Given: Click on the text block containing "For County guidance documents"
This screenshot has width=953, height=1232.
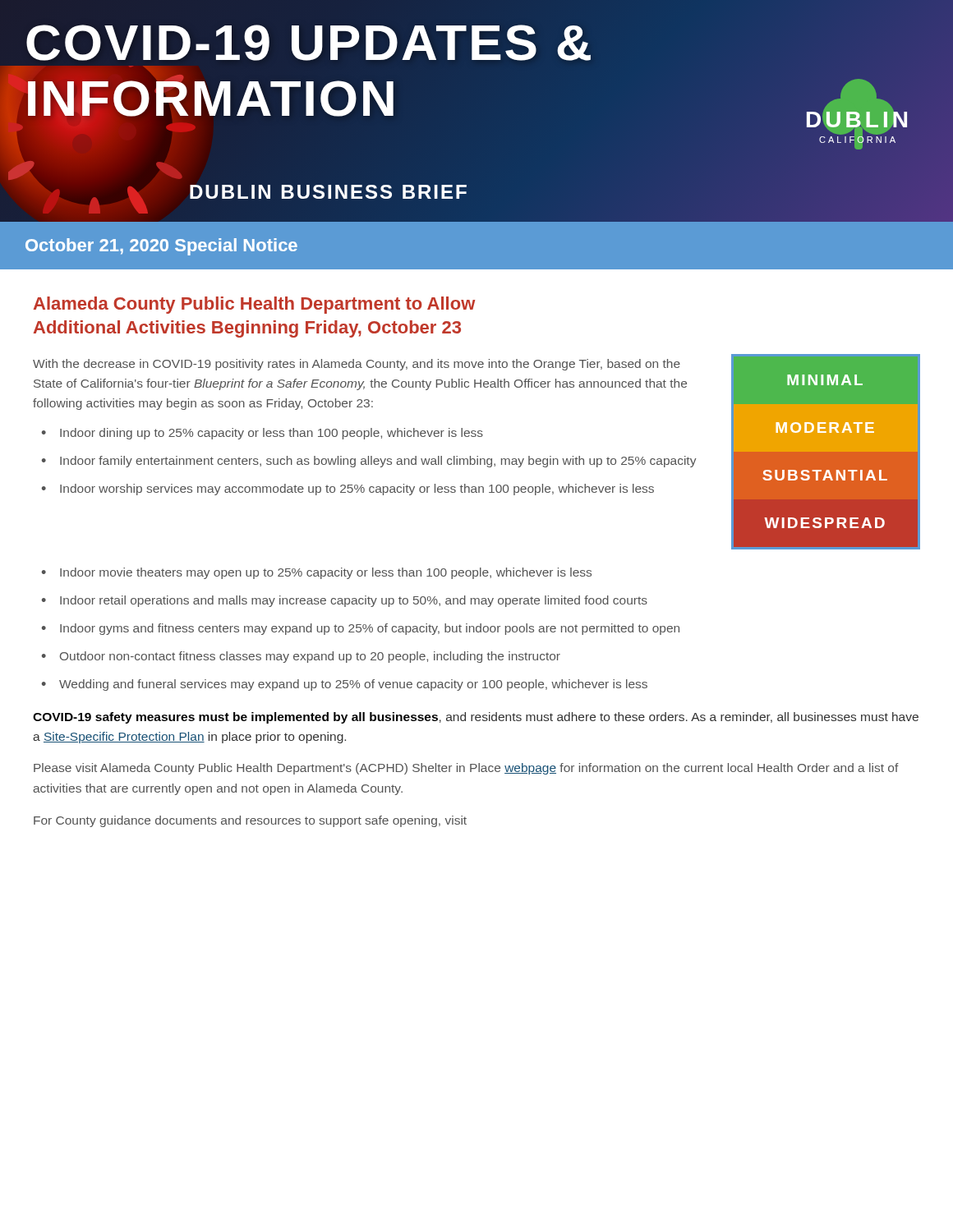Looking at the screenshot, I should (x=250, y=820).
